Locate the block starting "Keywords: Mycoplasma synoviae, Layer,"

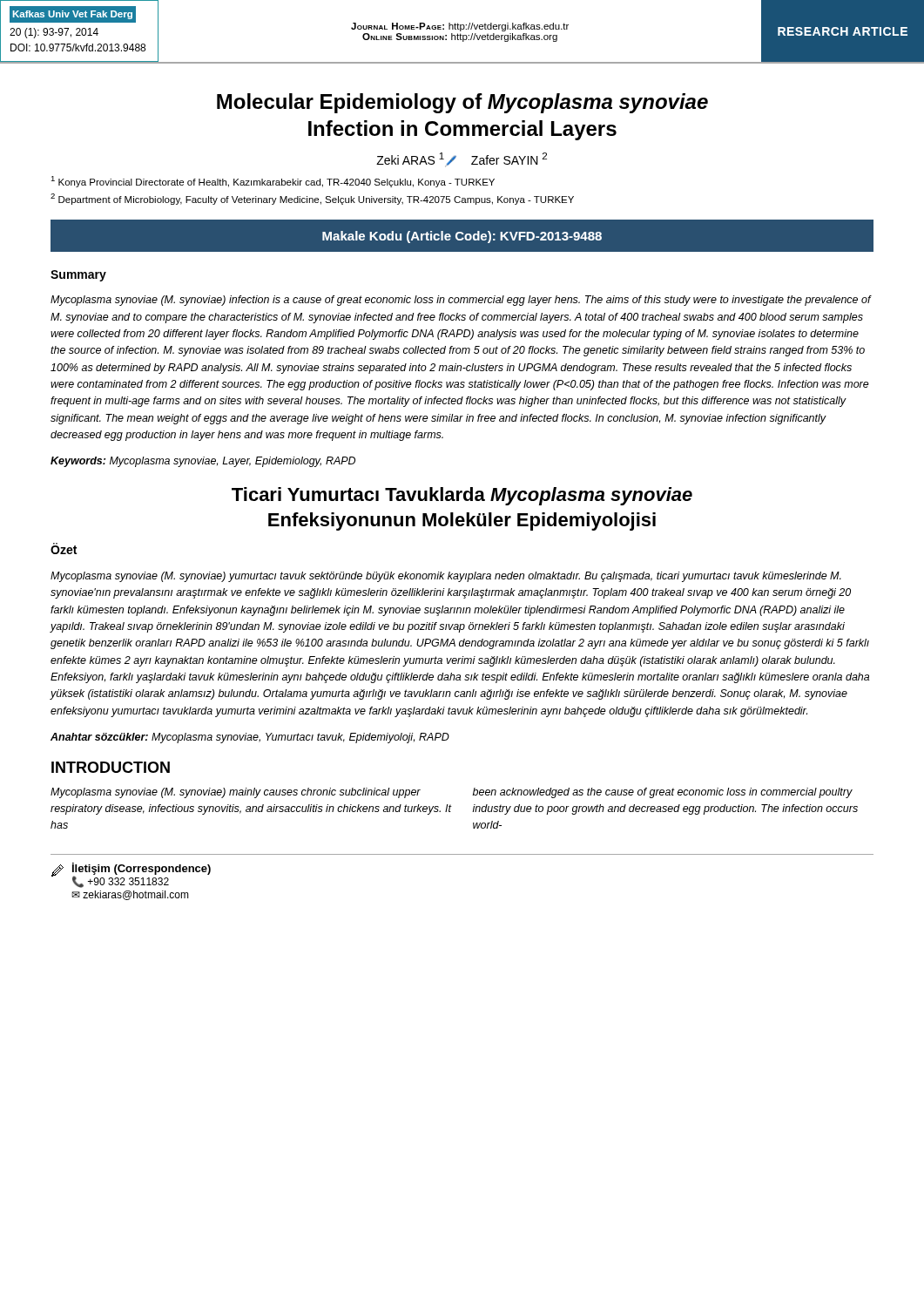pyautogui.click(x=203, y=461)
